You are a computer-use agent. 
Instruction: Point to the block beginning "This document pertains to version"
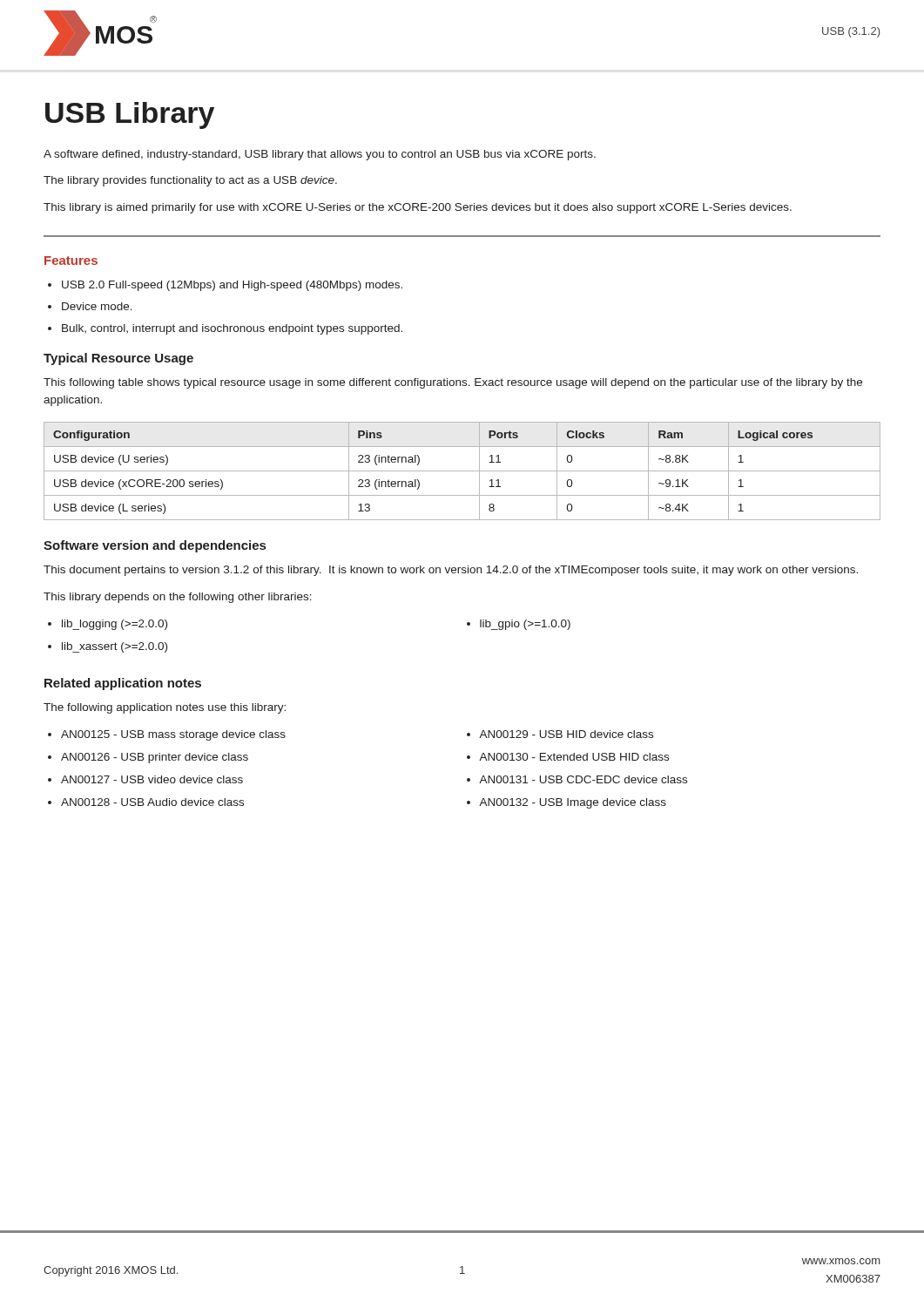click(x=462, y=571)
